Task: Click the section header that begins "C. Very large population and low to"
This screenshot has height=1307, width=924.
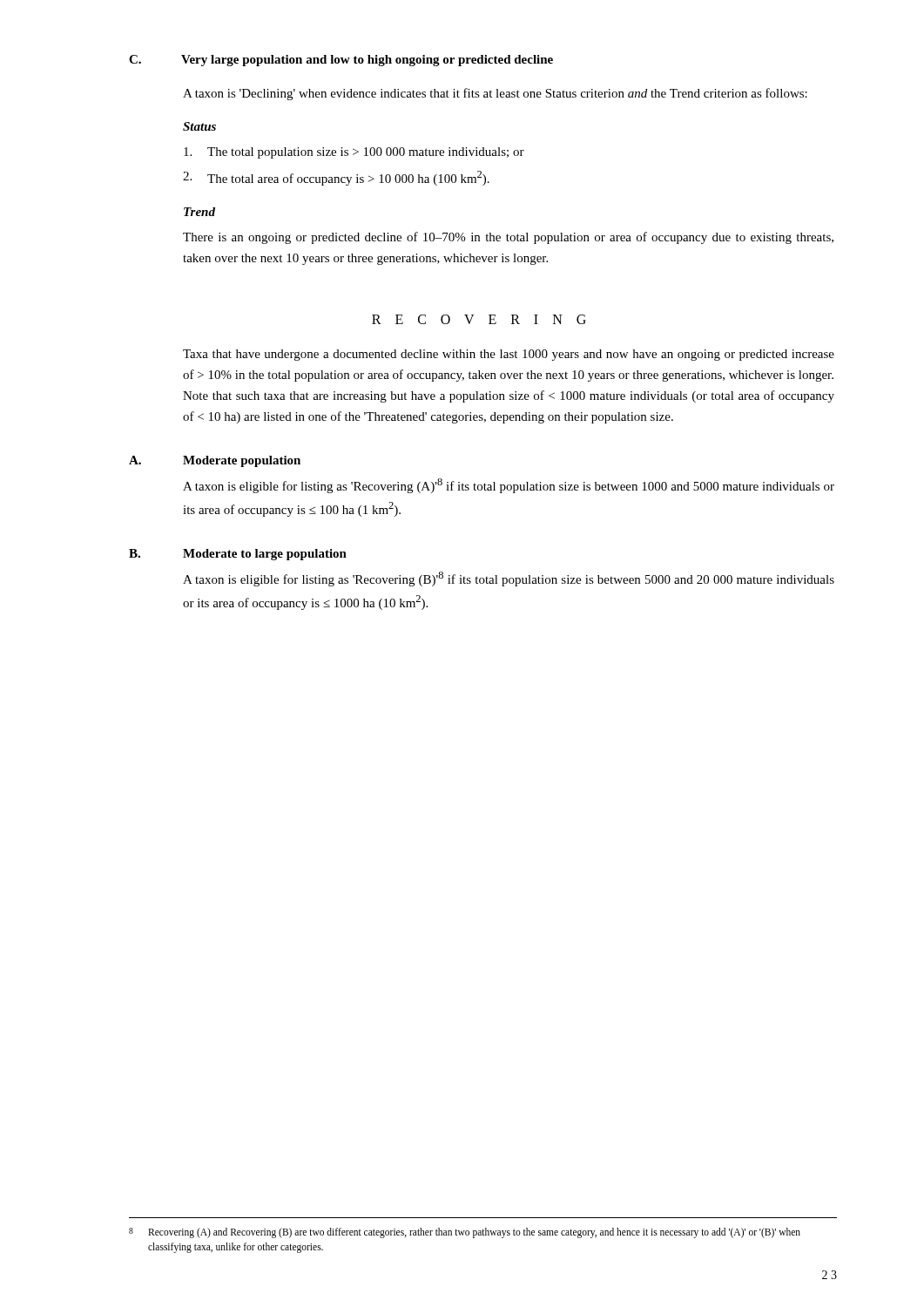Action: 341,60
